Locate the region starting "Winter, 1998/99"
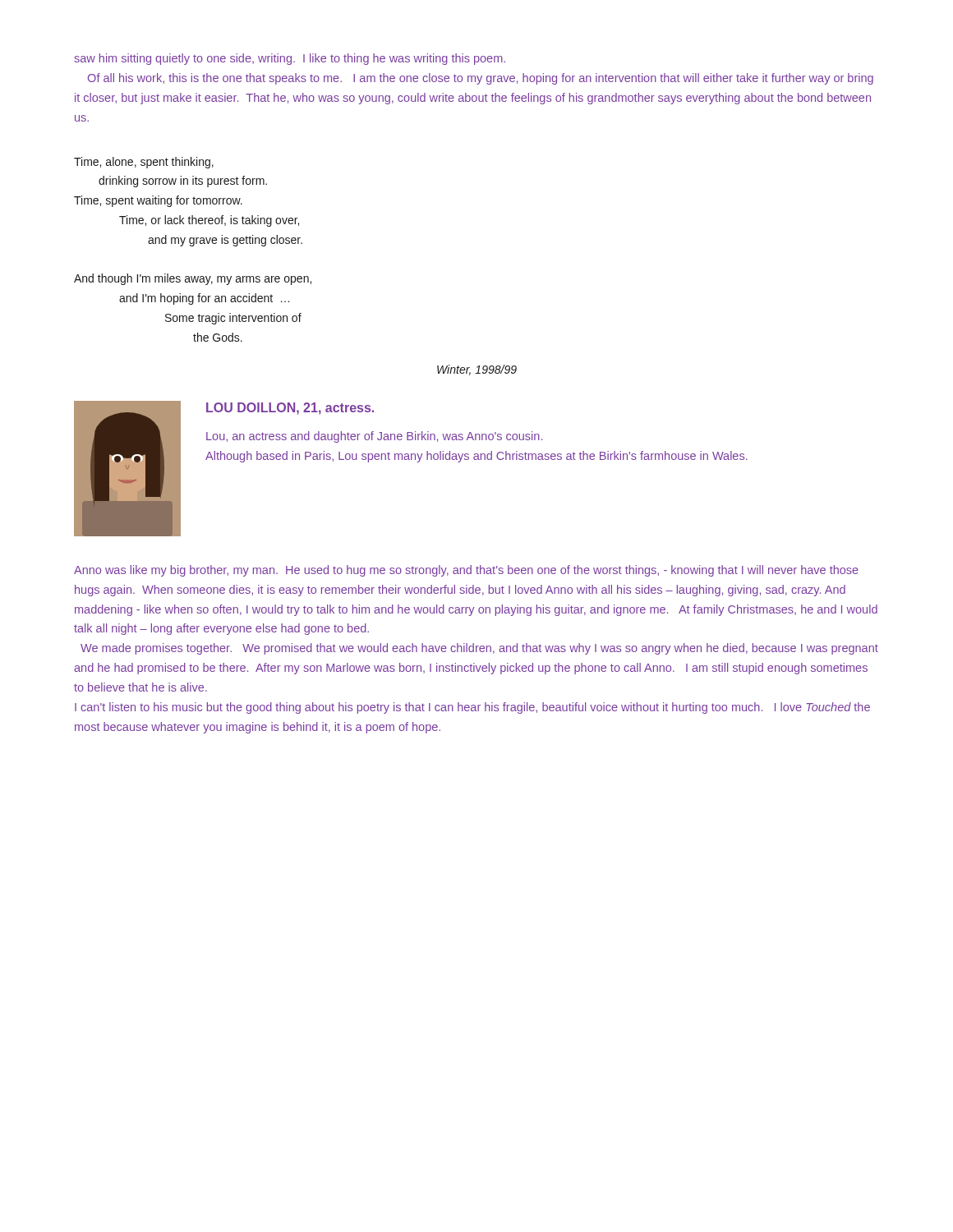The image size is (953, 1232). 476,369
